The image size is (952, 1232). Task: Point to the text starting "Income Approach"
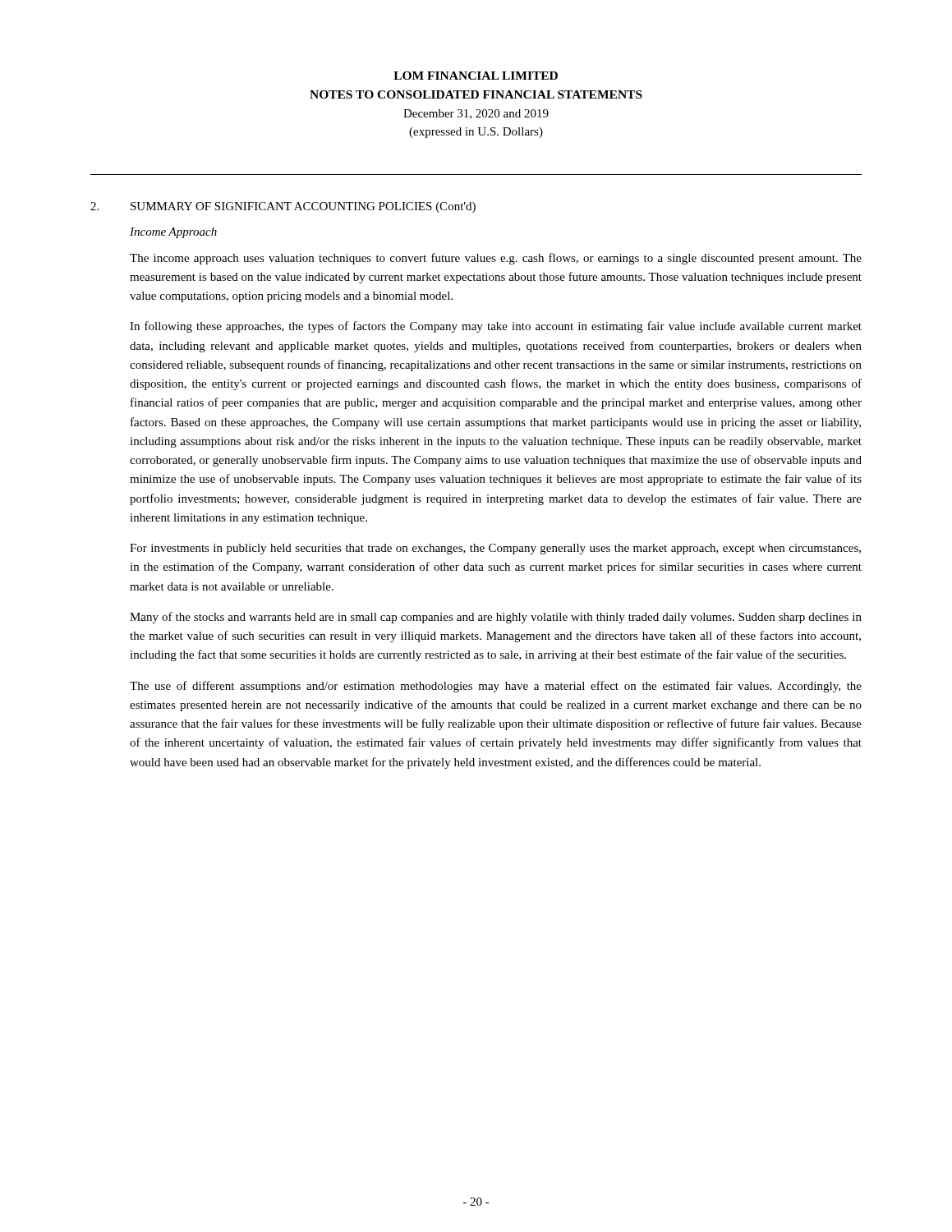pos(173,231)
